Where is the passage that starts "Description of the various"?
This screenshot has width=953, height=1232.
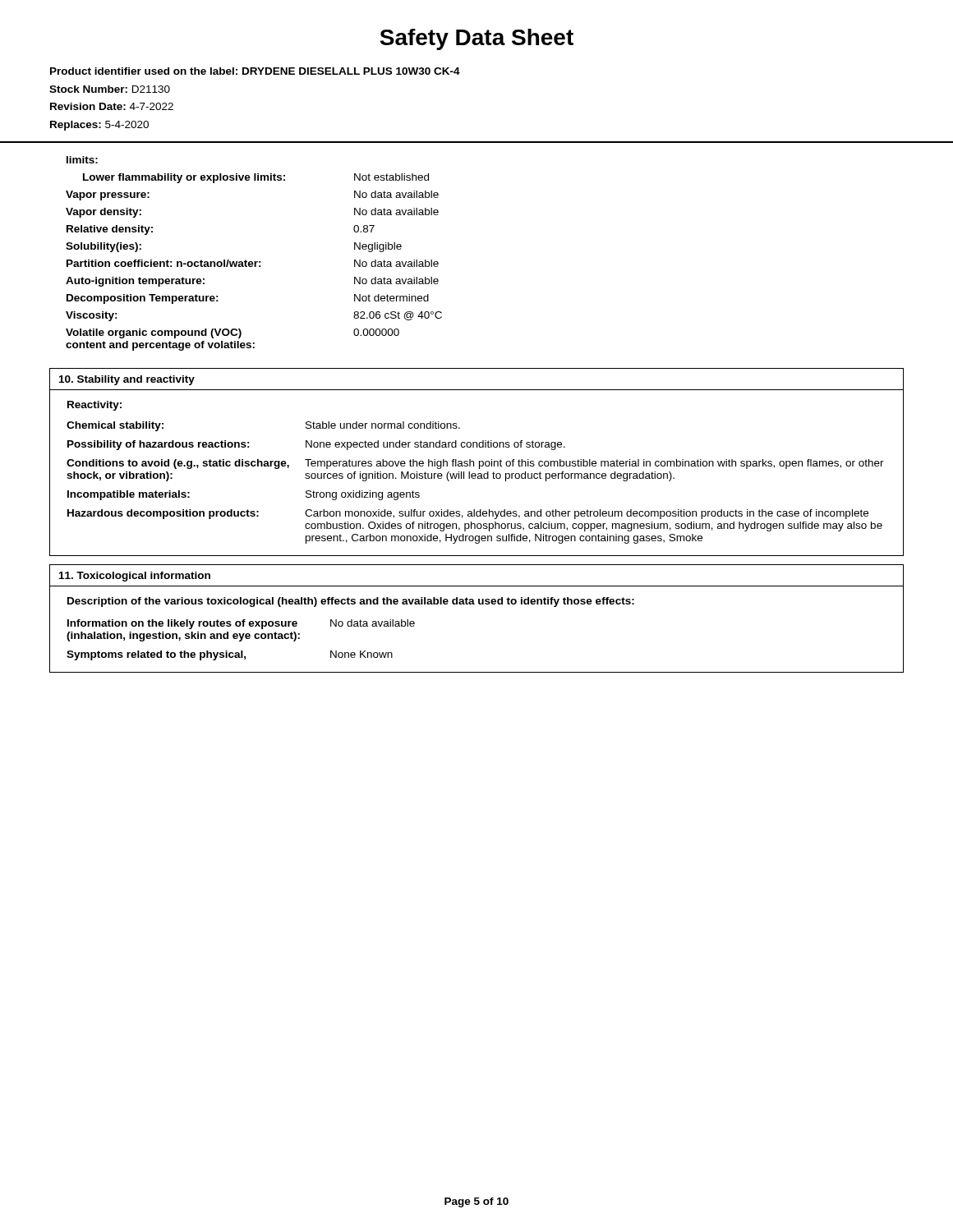point(351,601)
